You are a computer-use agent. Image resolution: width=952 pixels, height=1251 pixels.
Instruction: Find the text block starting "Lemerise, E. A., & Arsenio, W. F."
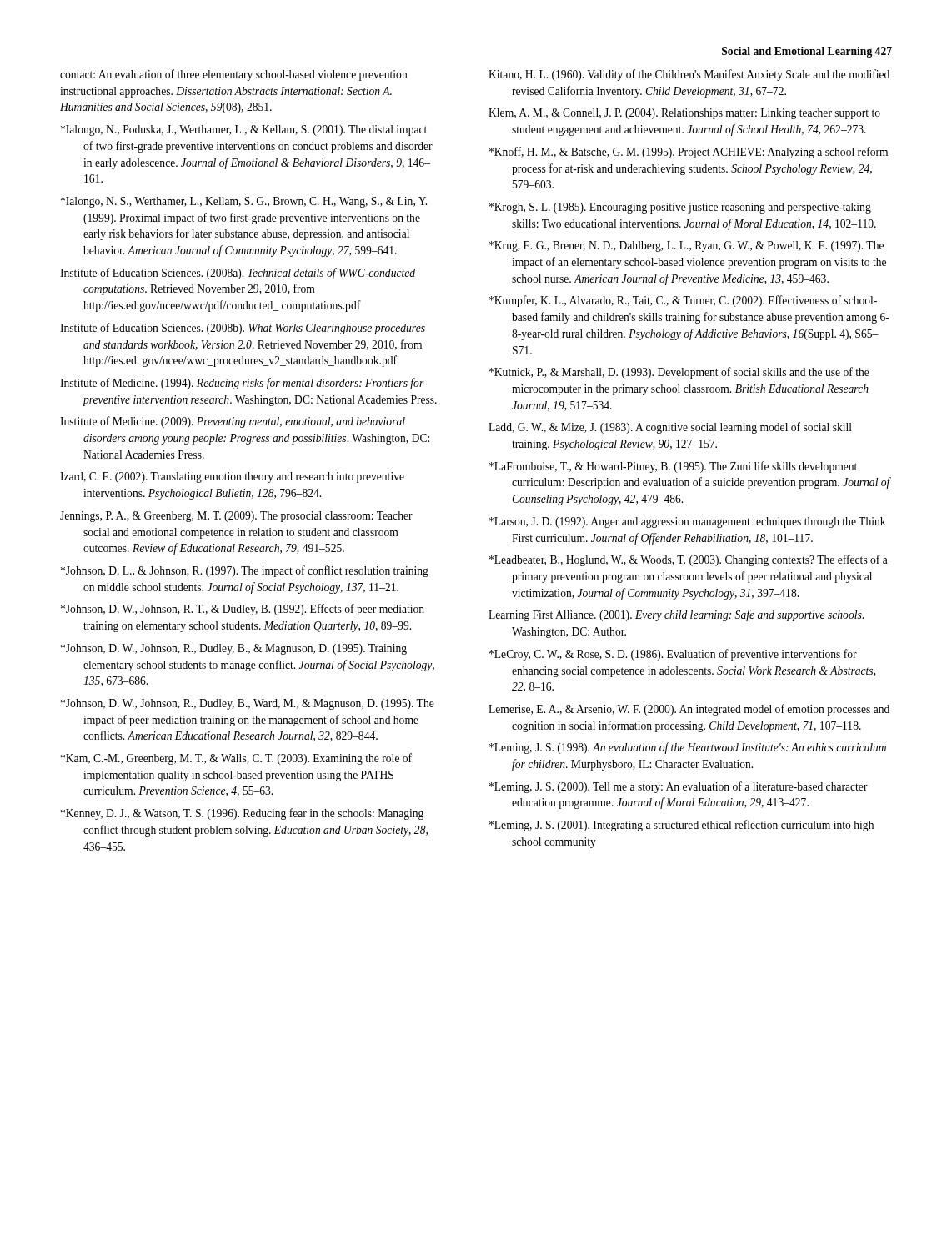tap(689, 717)
